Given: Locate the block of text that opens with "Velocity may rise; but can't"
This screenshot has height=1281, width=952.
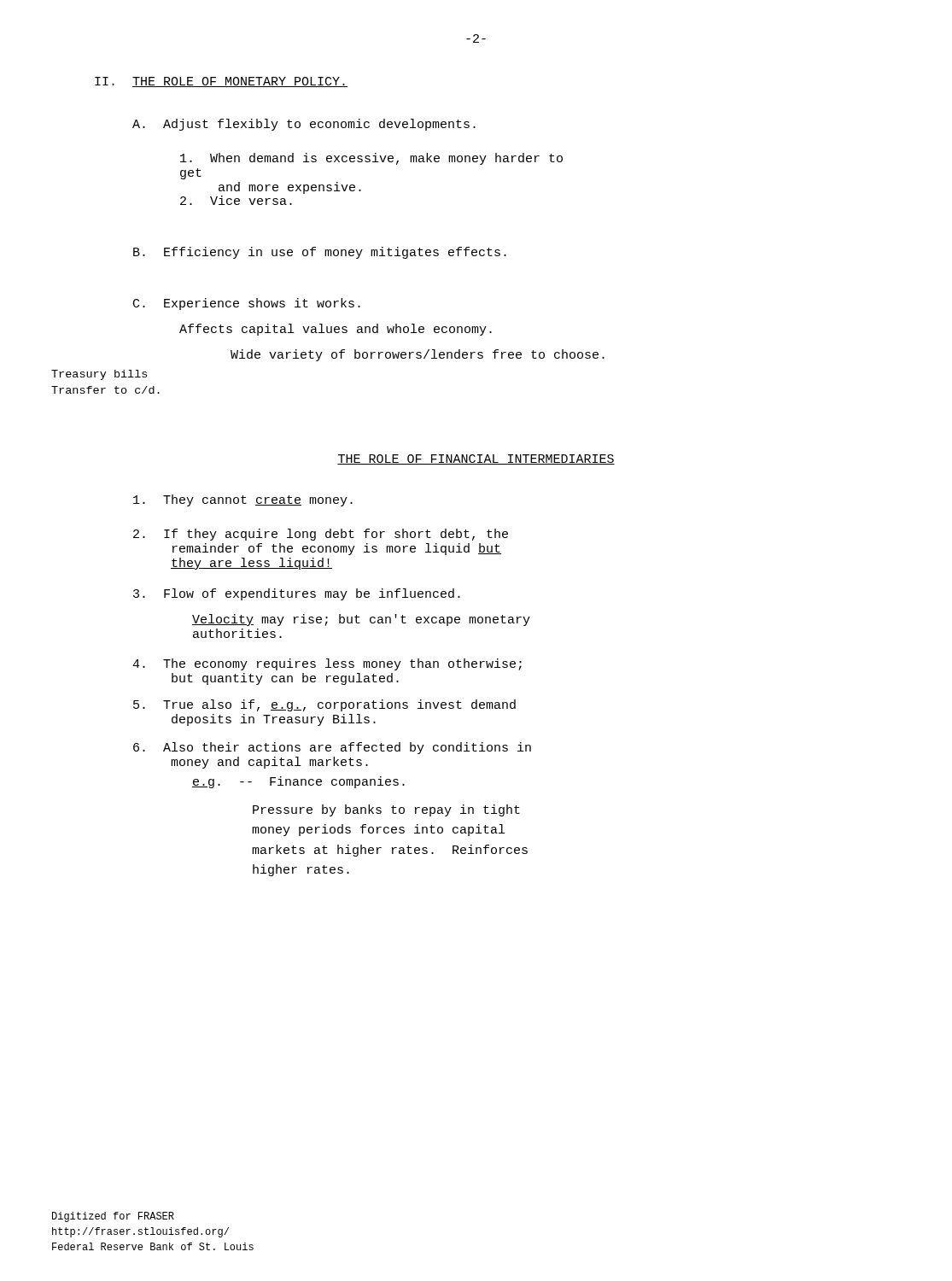Looking at the screenshot, I should click(361, 628).
